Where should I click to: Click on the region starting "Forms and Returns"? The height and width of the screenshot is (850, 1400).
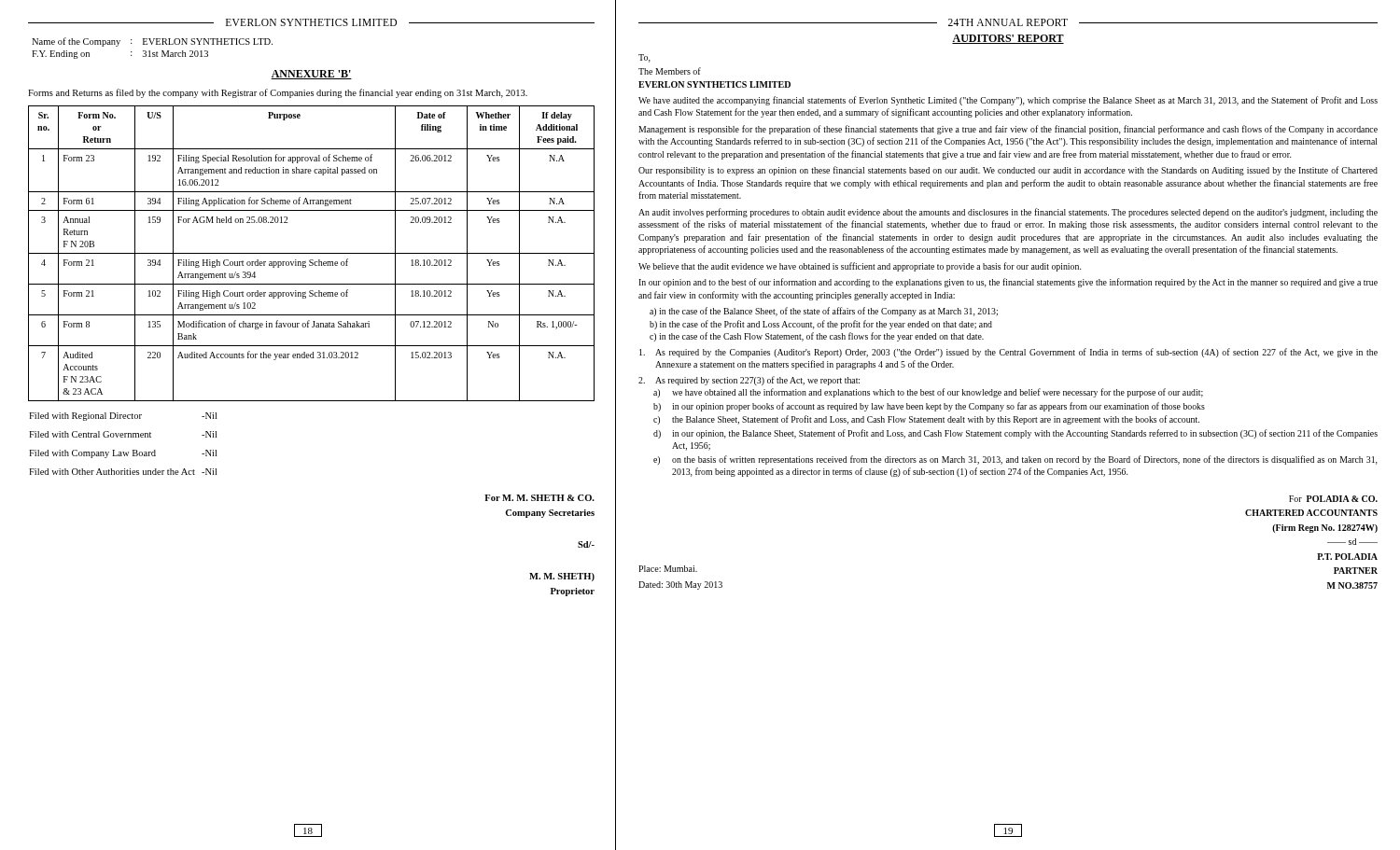tap(278, 93)
